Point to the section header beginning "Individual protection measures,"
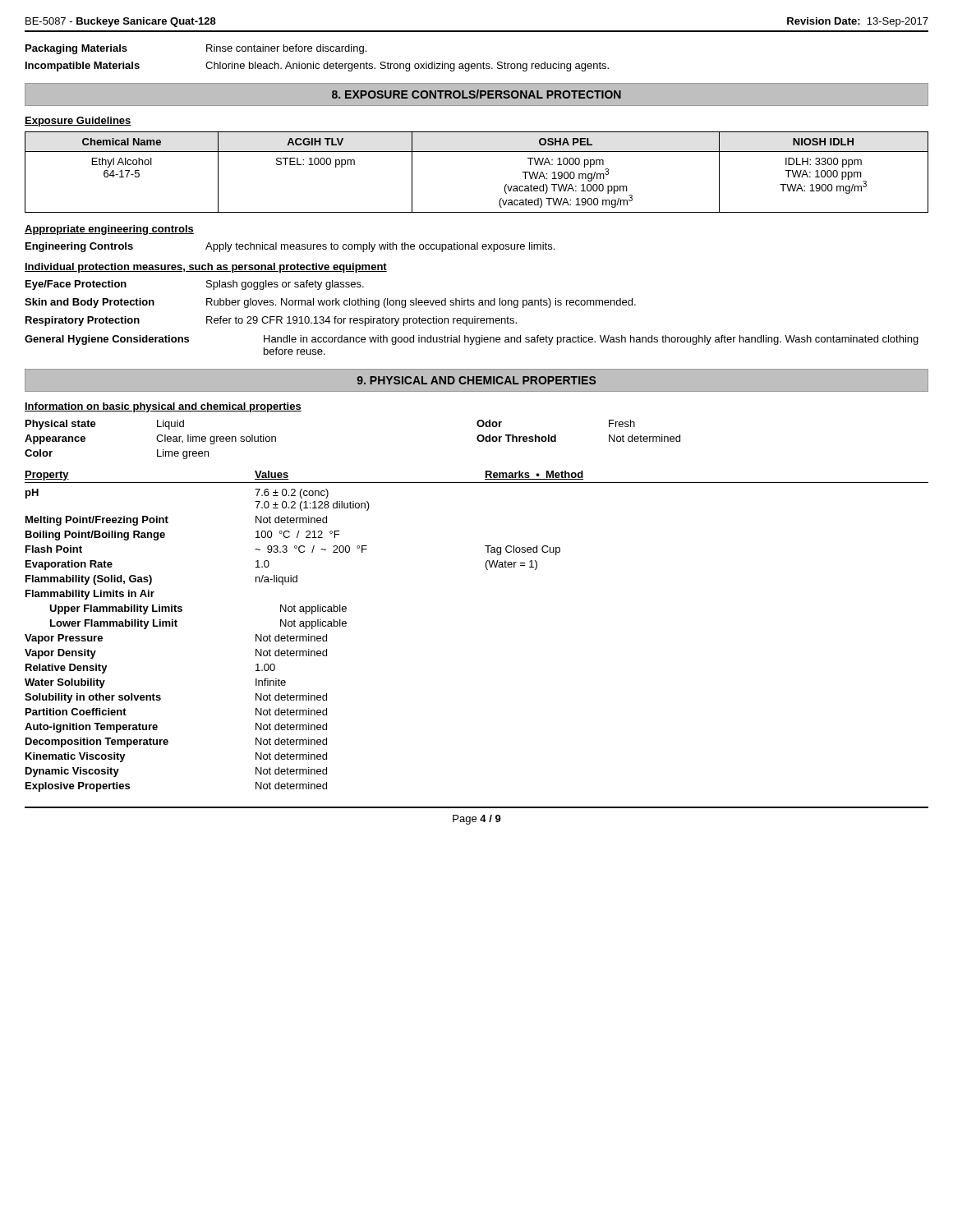The image size is (953, 1232). [206, 266]
